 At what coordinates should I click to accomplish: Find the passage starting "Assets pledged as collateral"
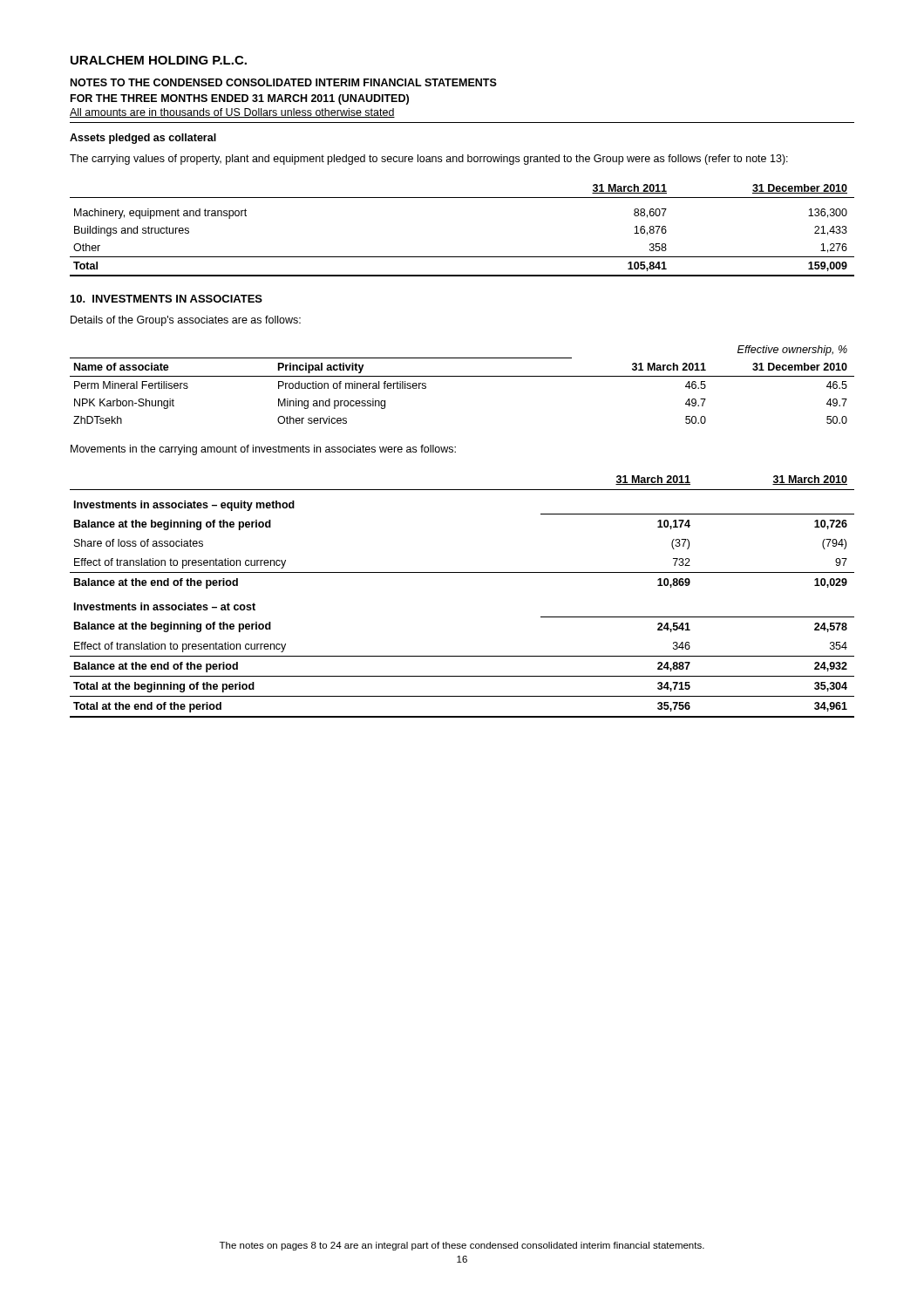tap(143, 138)
